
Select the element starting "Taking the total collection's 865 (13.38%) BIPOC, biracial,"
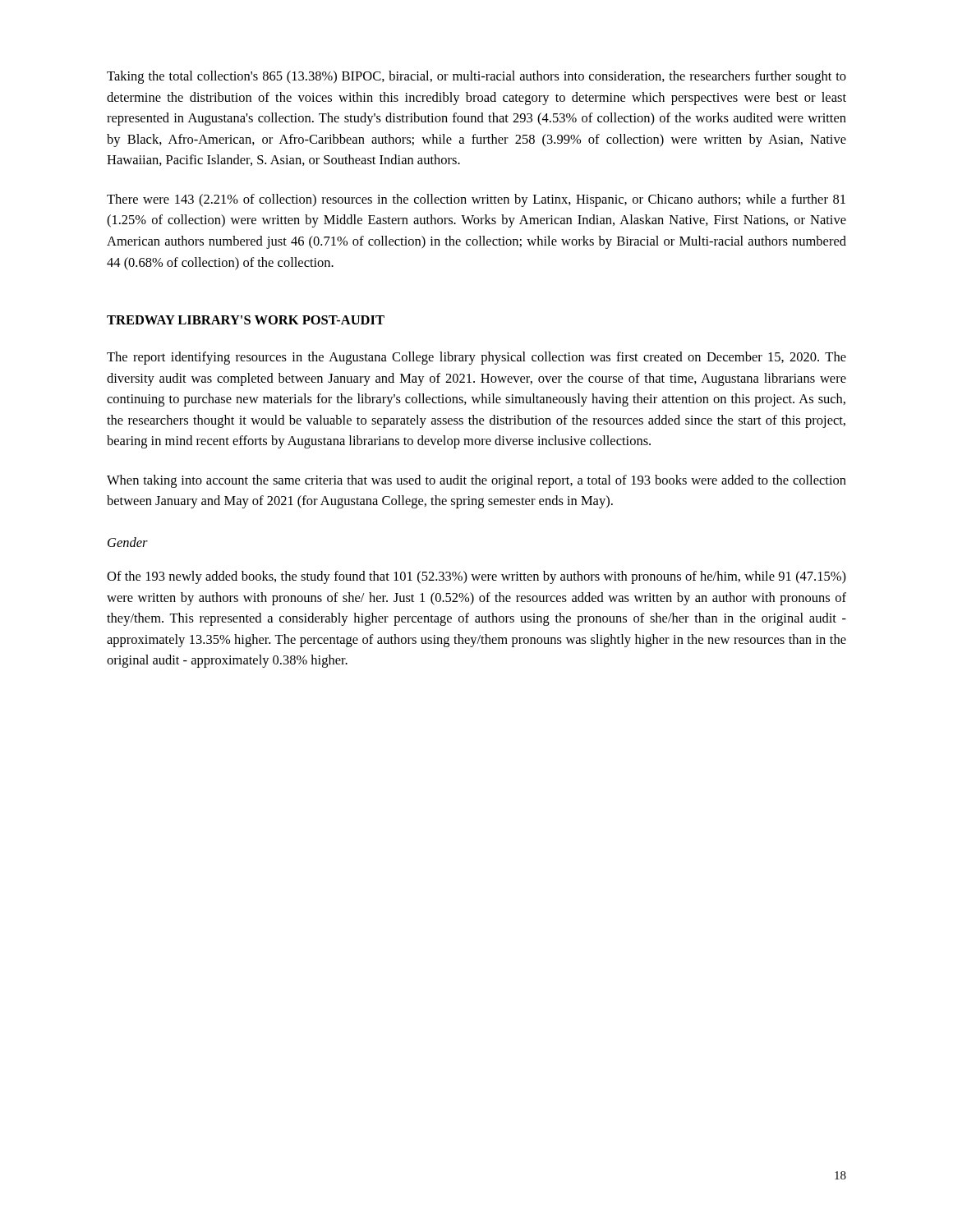[476, 118]
